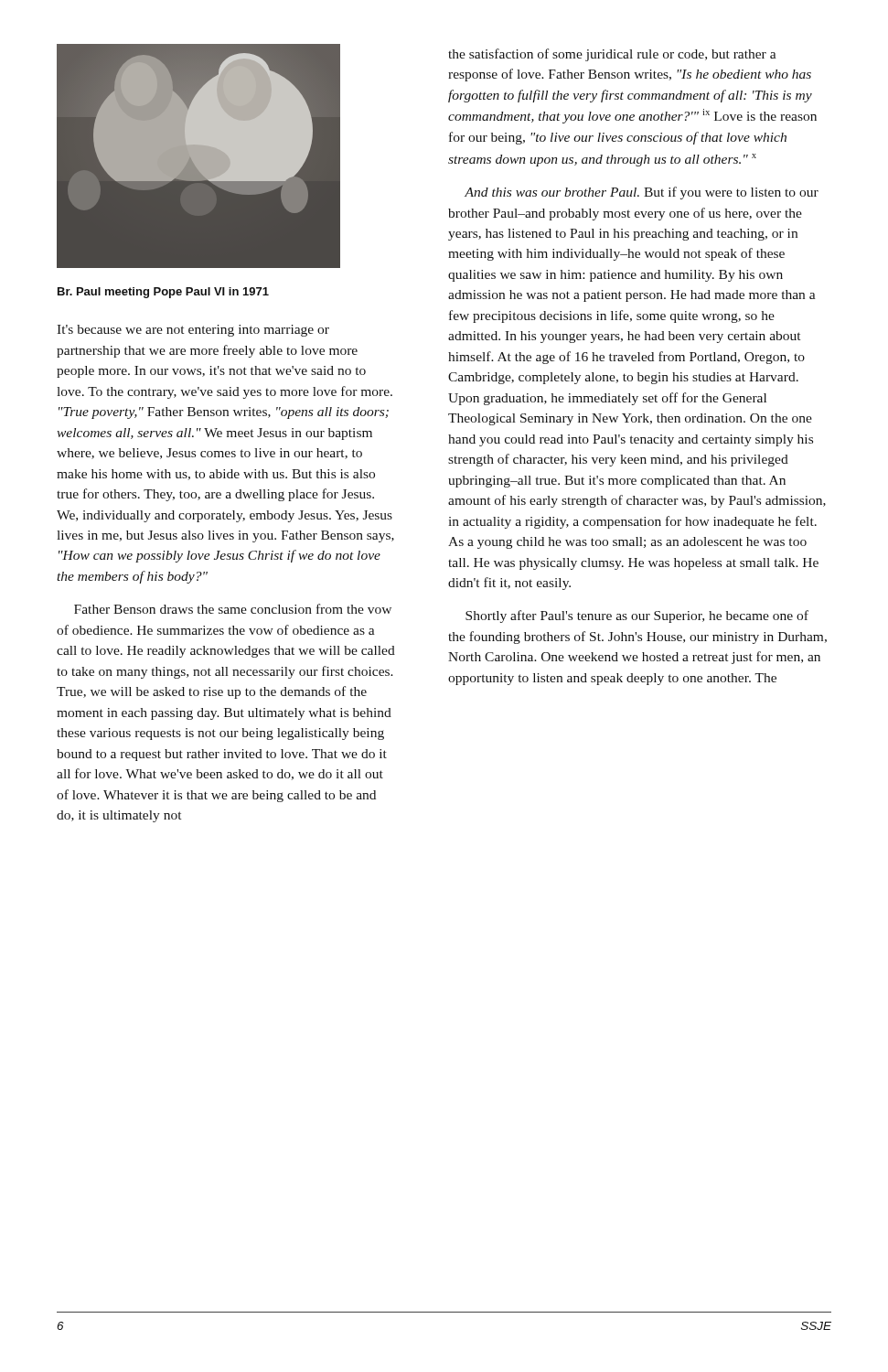This screenshot has height=1372, width=888.
Task: Click the passage that begins "Shortly after Paul's tenure as our"
Action: 638,647
